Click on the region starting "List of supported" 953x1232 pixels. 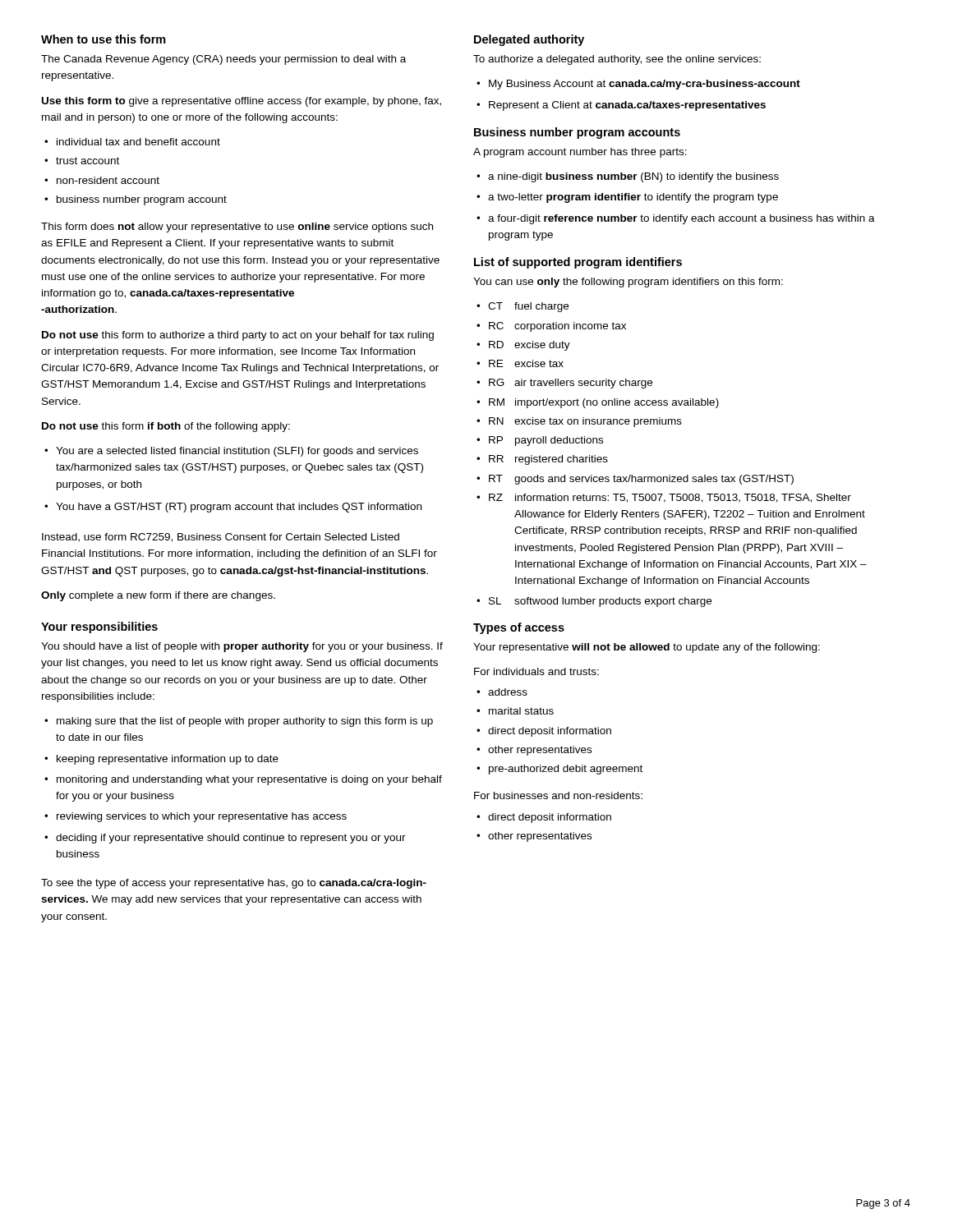[x=578, y=262]
